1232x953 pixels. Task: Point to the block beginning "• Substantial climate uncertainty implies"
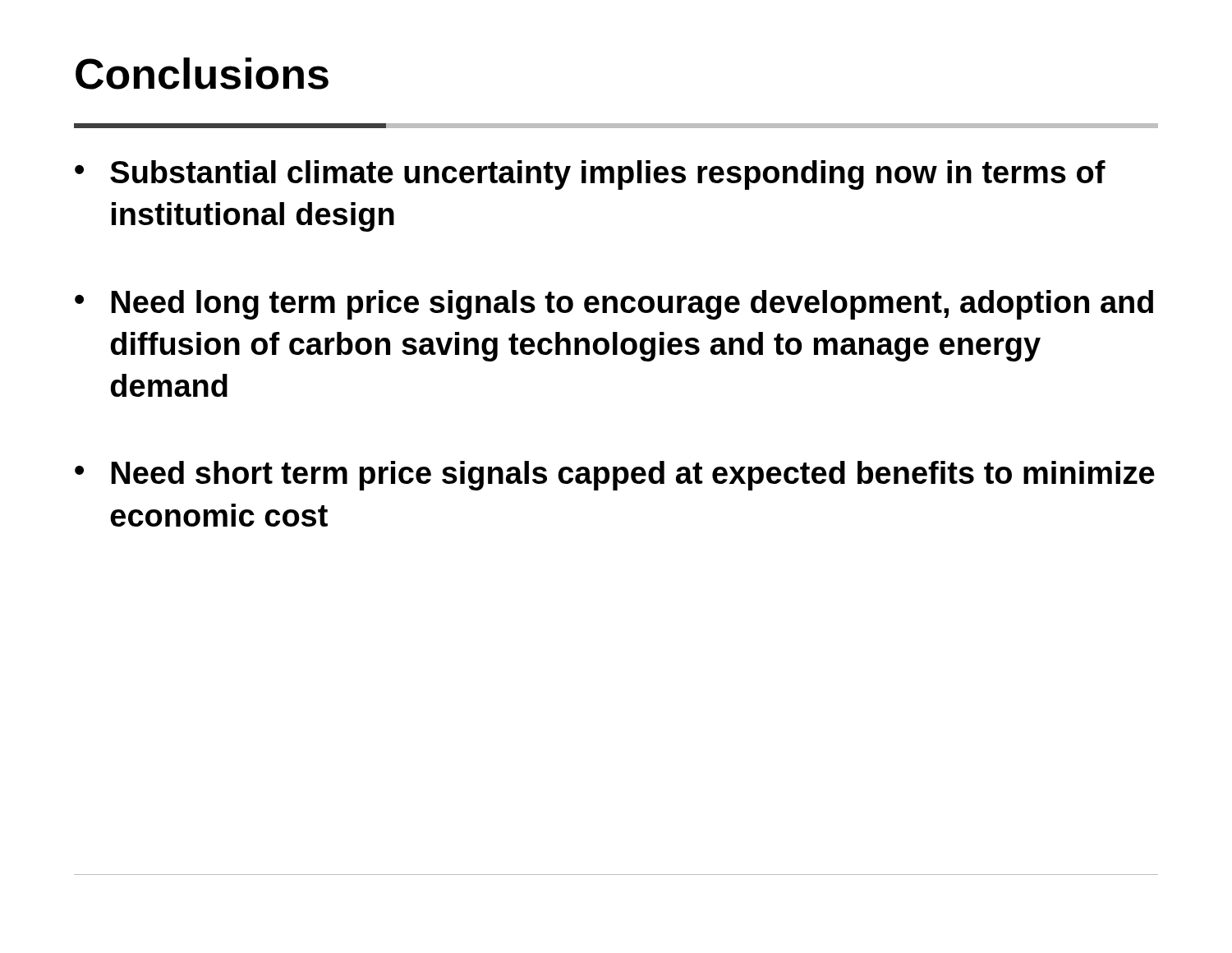pos(616,194)
